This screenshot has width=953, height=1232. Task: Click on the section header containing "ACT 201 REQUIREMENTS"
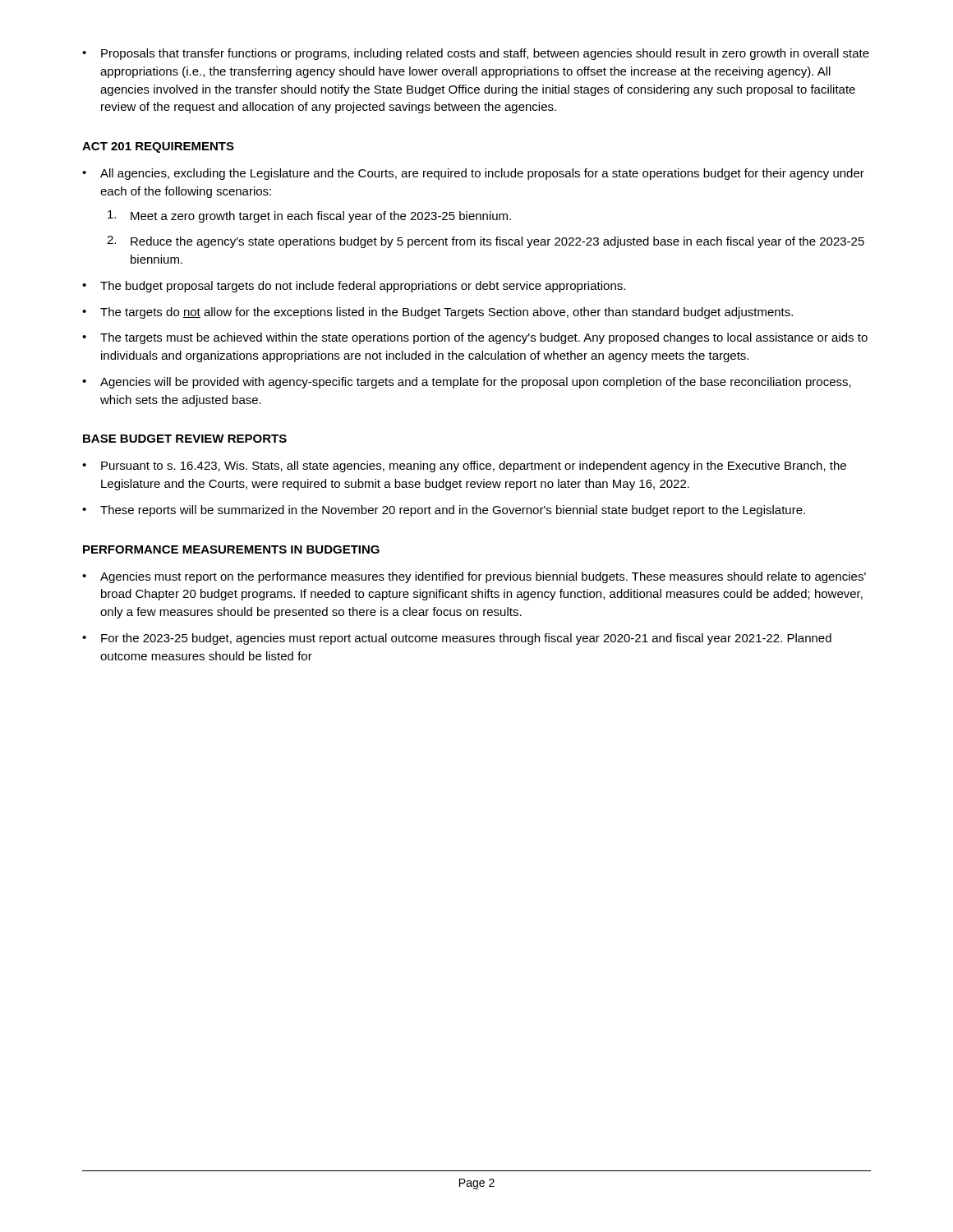(158, 146)
